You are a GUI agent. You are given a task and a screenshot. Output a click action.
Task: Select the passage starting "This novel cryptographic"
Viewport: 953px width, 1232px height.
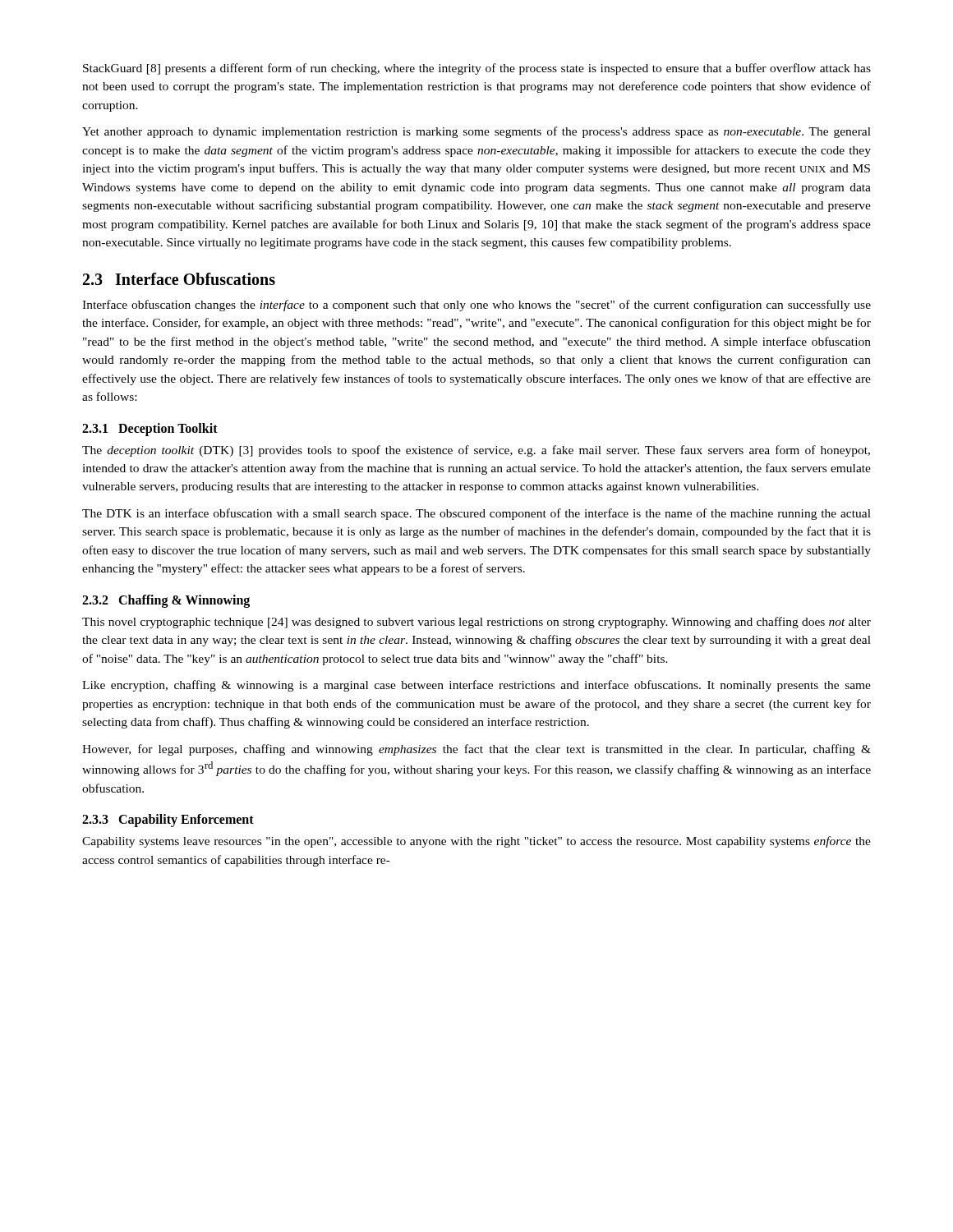pyautogui.click(x=476, y=640)
